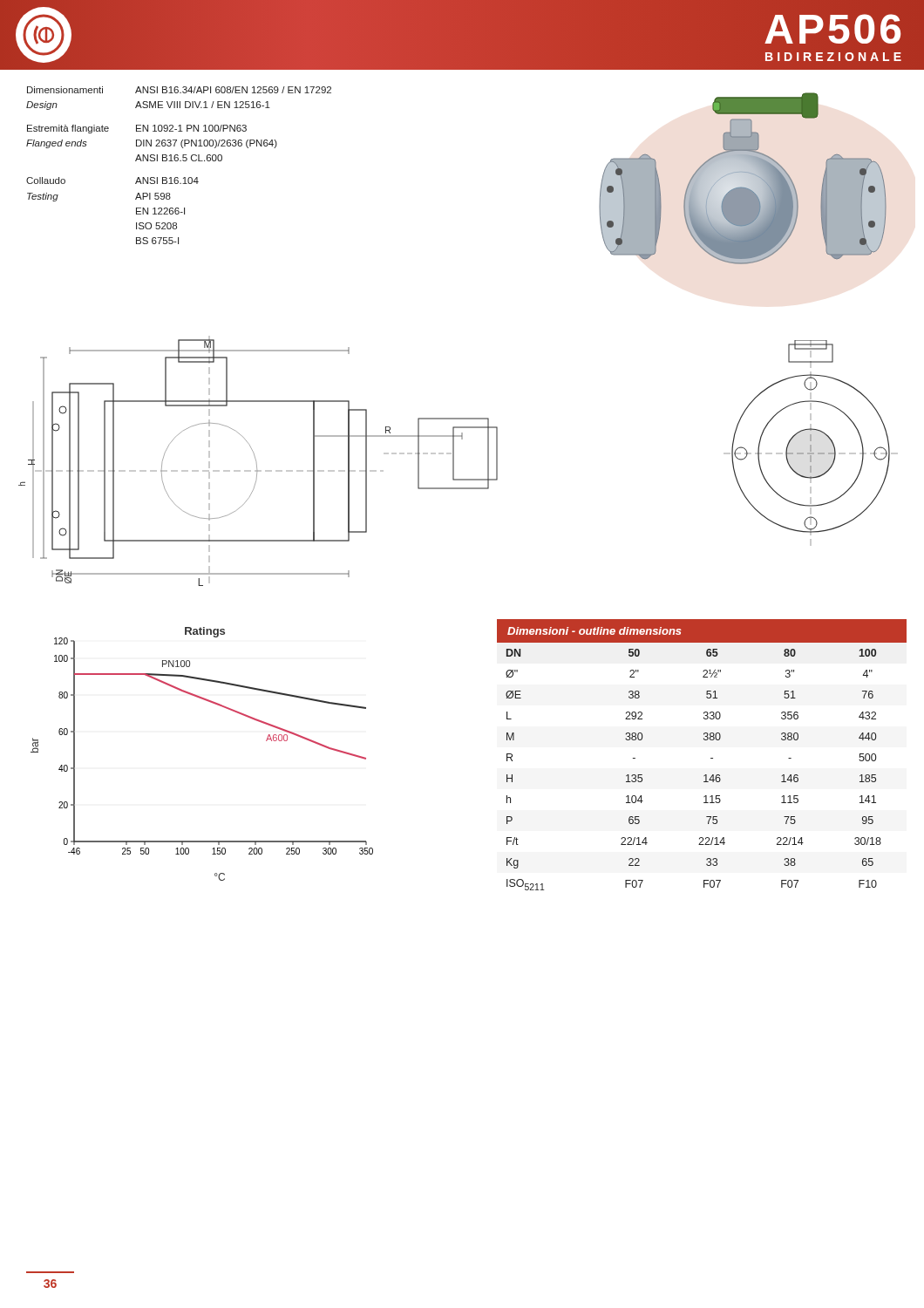
Task: Click on the line chart
Action: click(x=205, y=754)
